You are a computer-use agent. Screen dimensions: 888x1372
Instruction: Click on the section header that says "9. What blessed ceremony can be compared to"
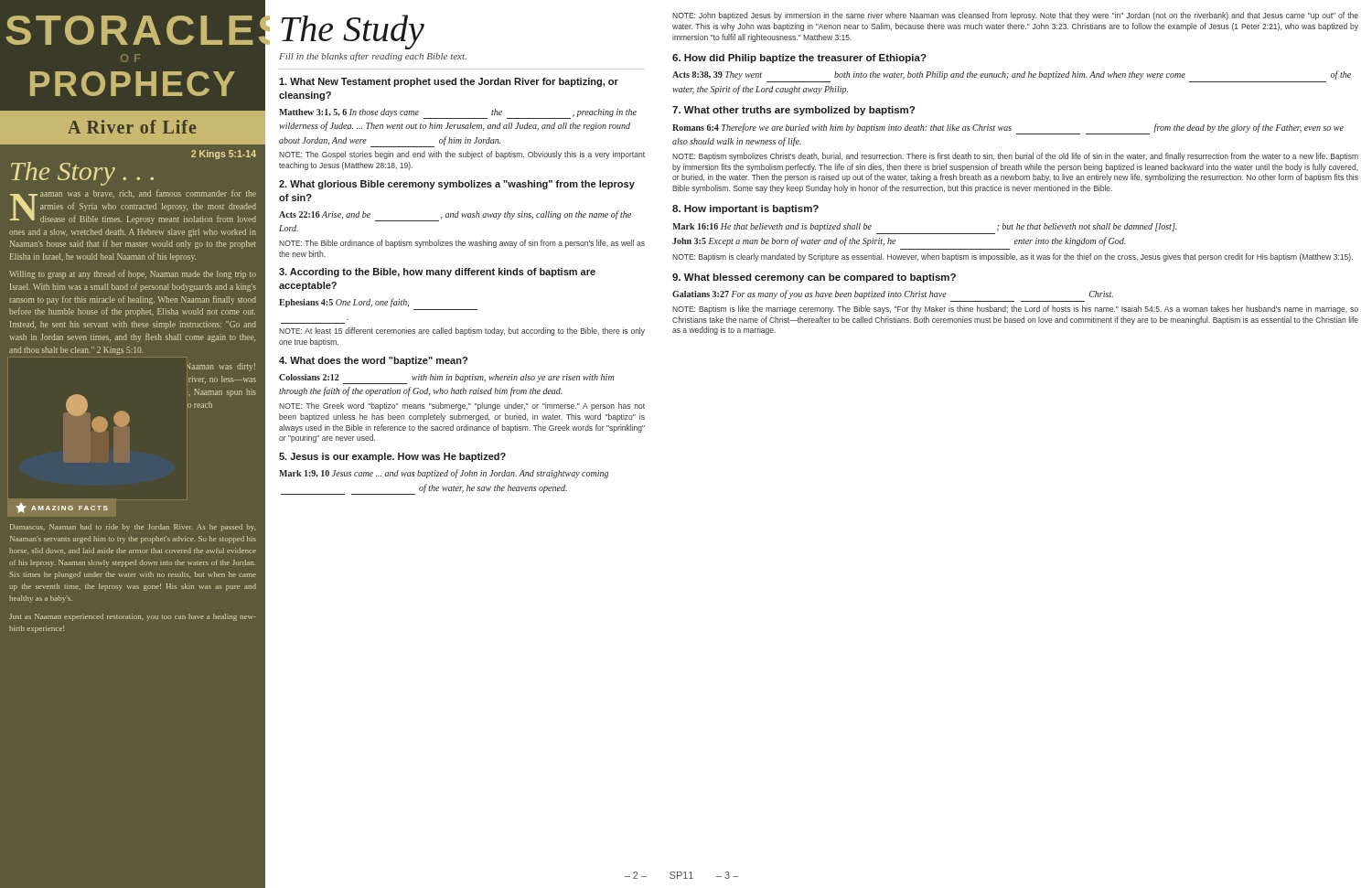point(814,277)
